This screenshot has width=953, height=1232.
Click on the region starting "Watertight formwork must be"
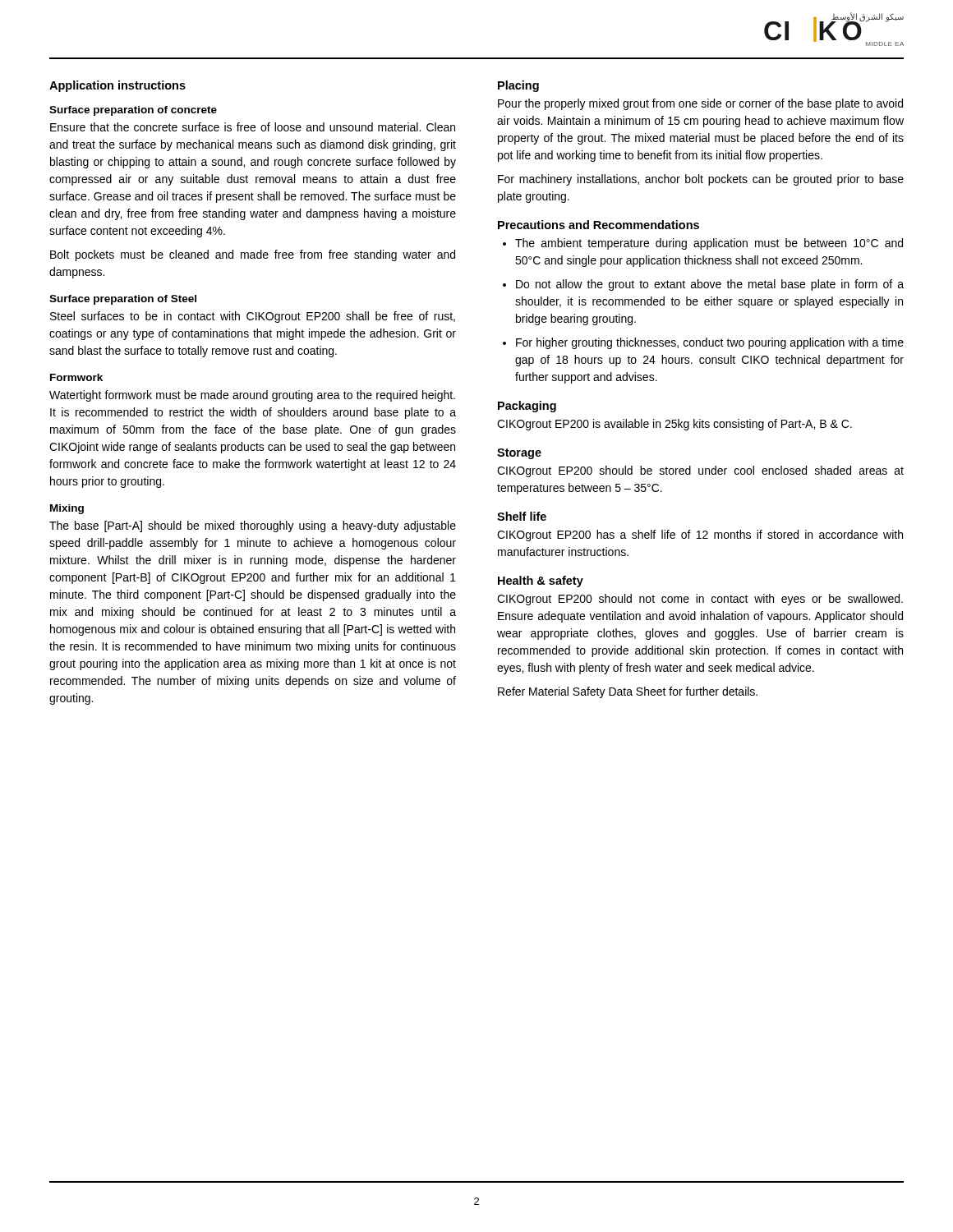point(253,439)
